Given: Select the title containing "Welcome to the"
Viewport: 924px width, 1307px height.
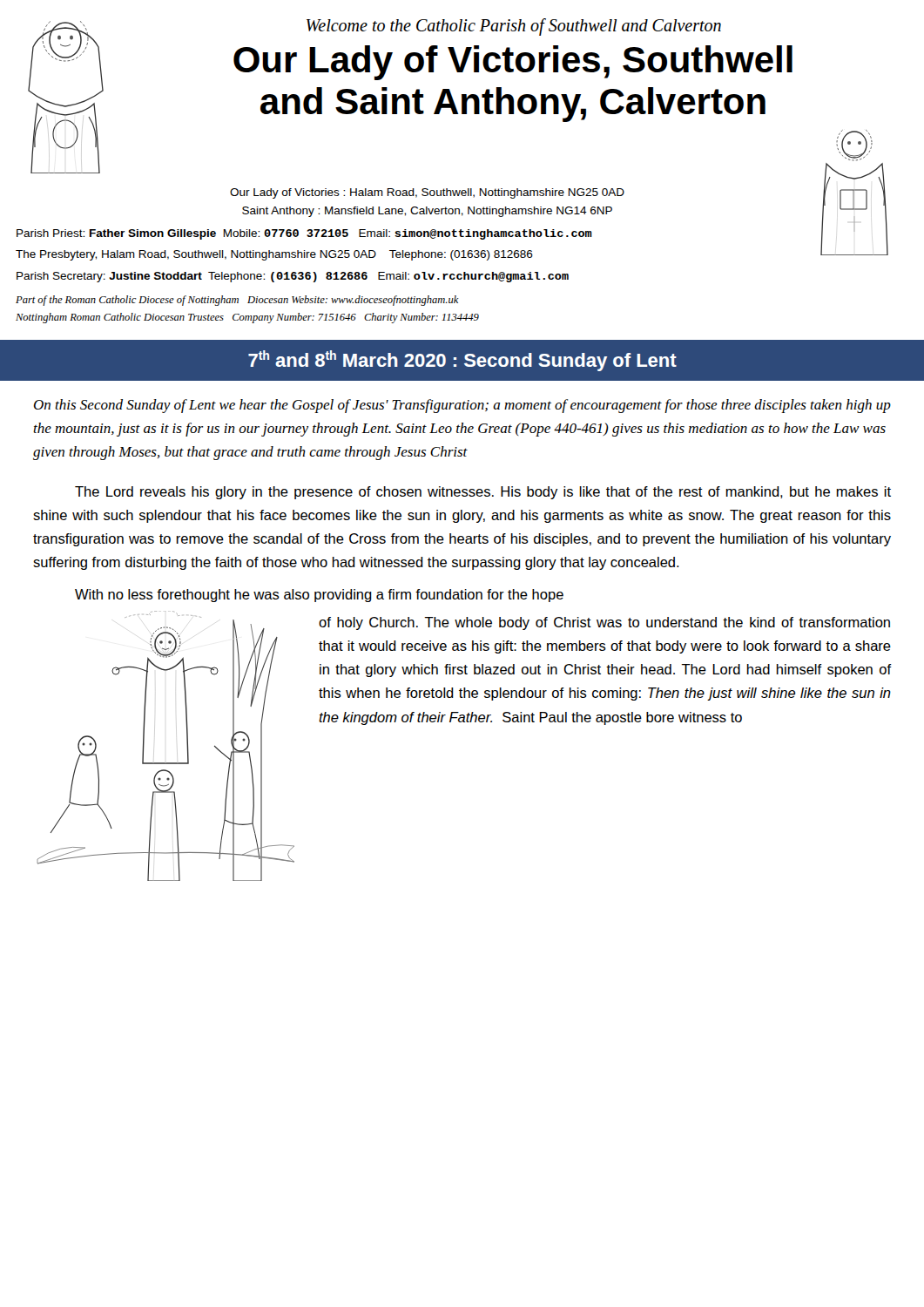Looking at the screenshot, I should [x=513, y=70].
